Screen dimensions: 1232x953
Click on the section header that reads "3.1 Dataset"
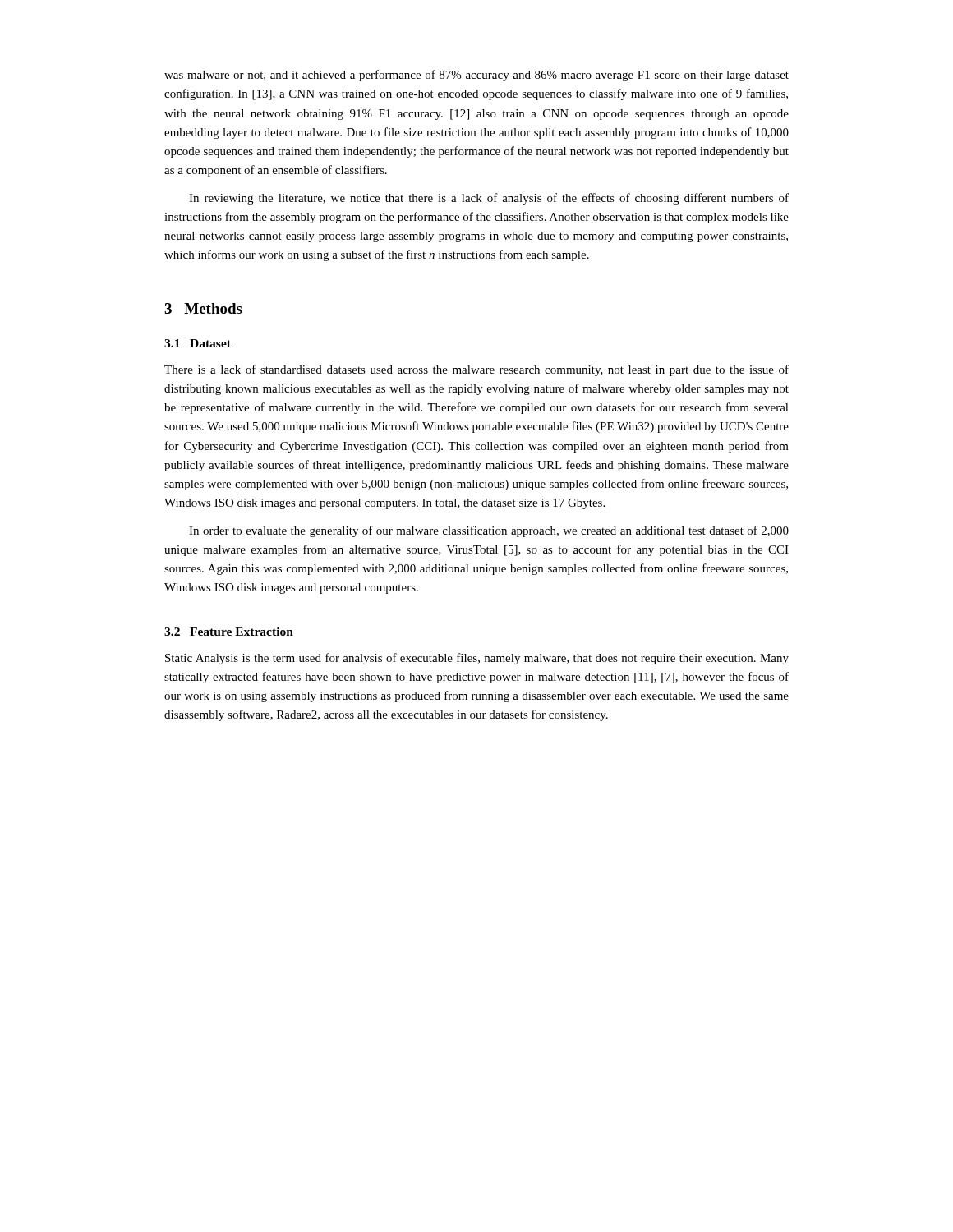(198, 342)
